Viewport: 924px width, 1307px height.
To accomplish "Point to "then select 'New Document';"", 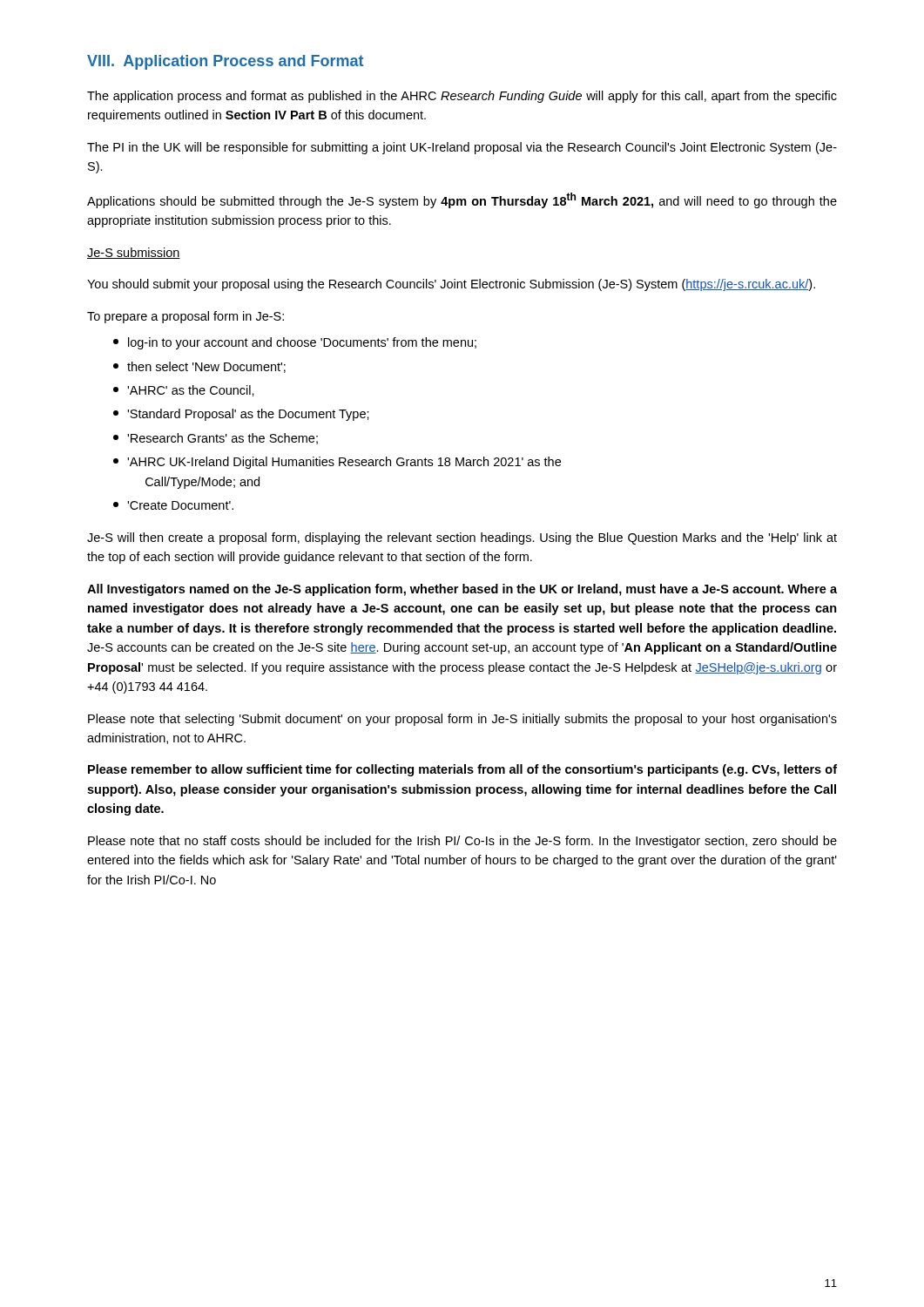I will click(200, 367).
